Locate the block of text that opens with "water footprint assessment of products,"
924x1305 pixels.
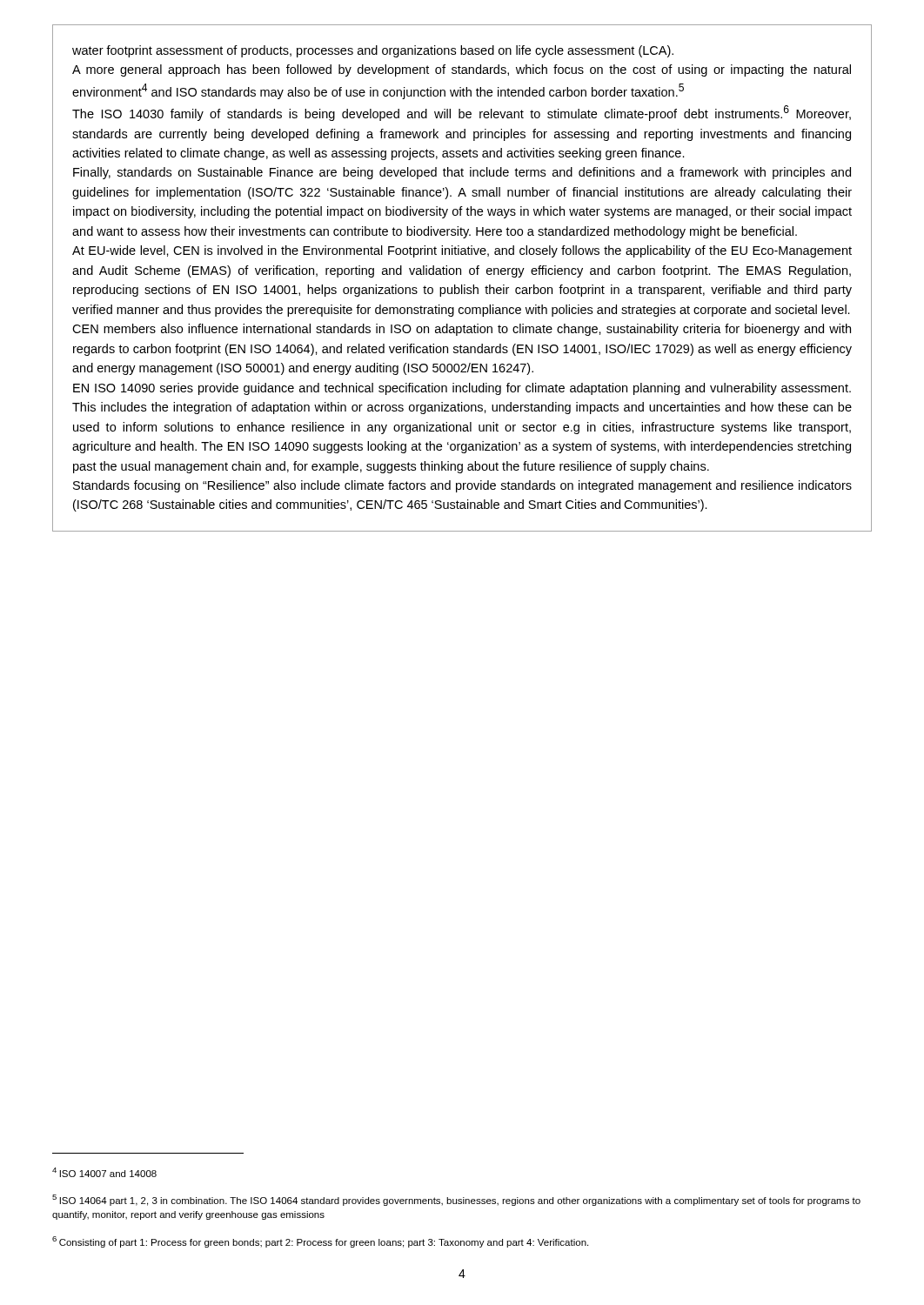click(x=462, y=51)
